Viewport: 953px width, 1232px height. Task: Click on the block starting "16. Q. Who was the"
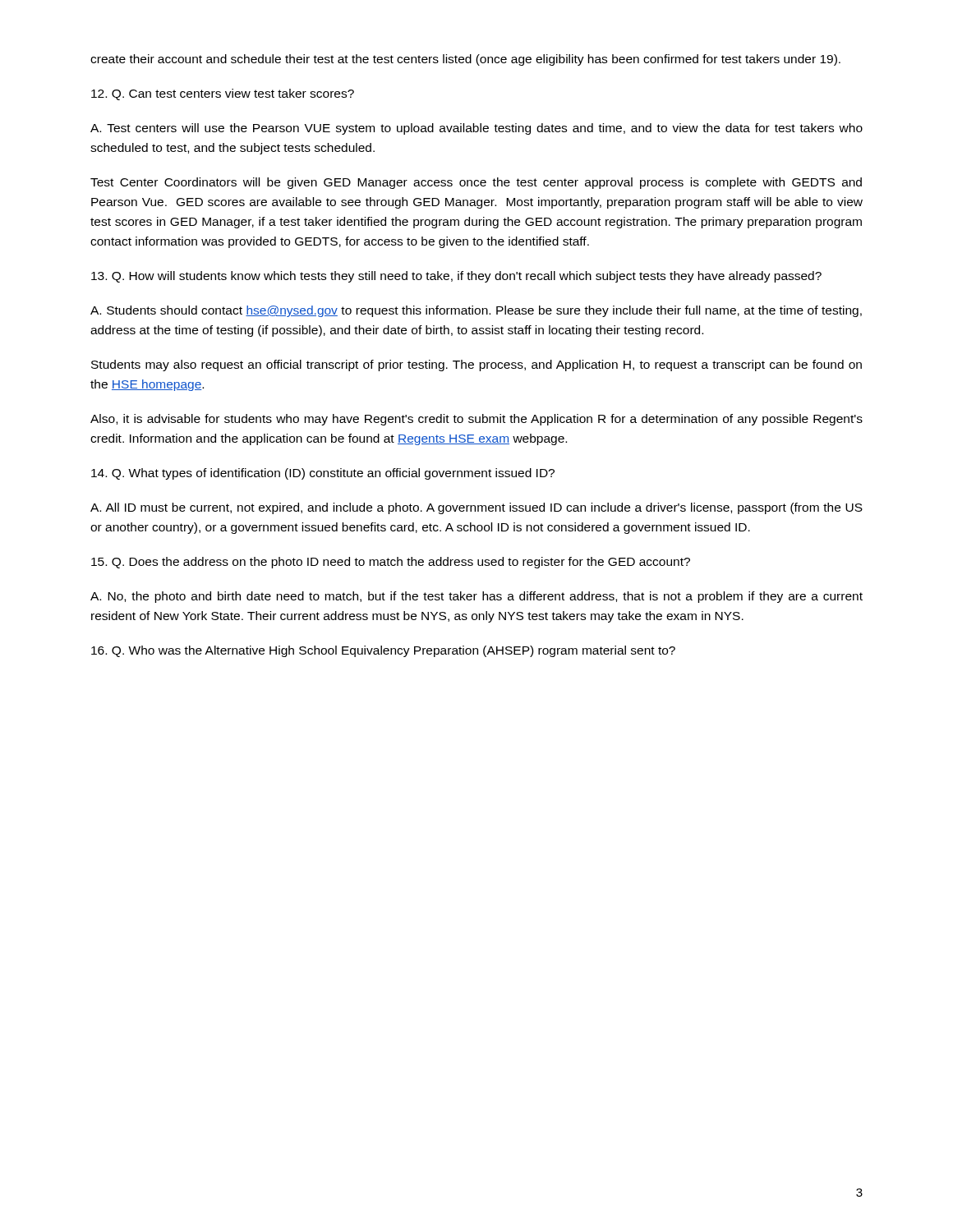(383, 650)
